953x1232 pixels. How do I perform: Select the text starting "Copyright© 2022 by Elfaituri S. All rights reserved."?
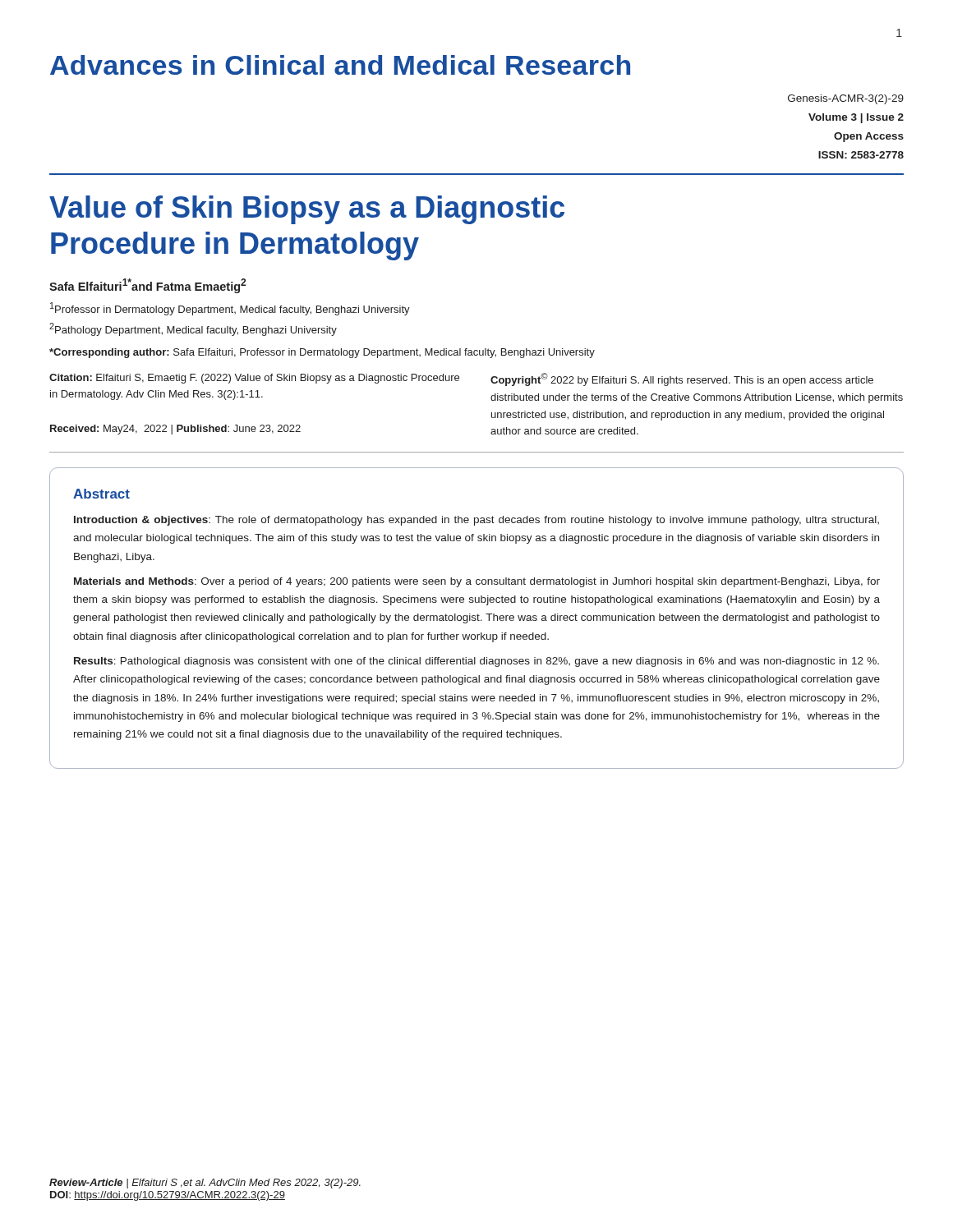[x=697, y=404]
